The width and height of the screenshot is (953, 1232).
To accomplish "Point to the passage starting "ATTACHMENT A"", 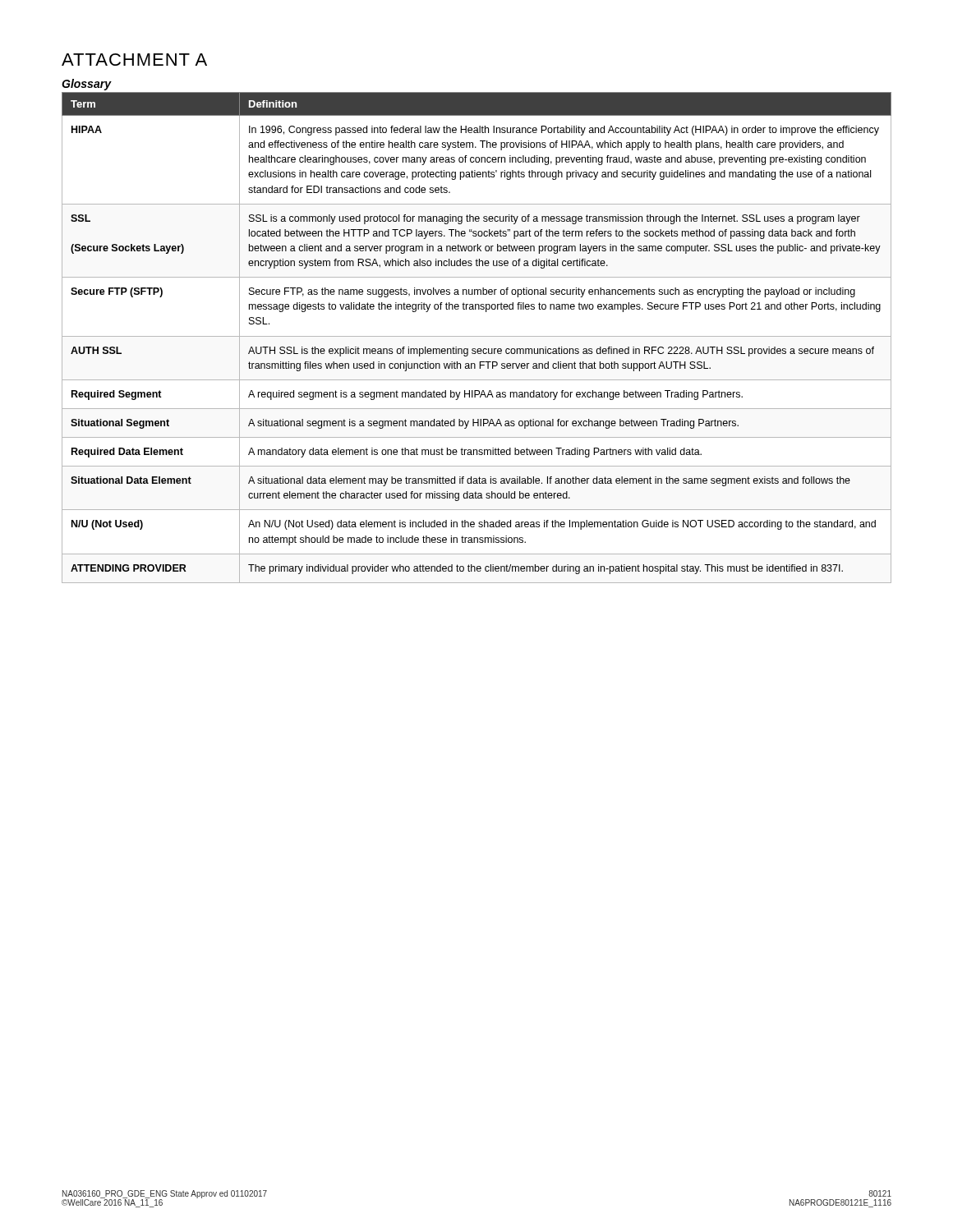I will tap(135, 60).
